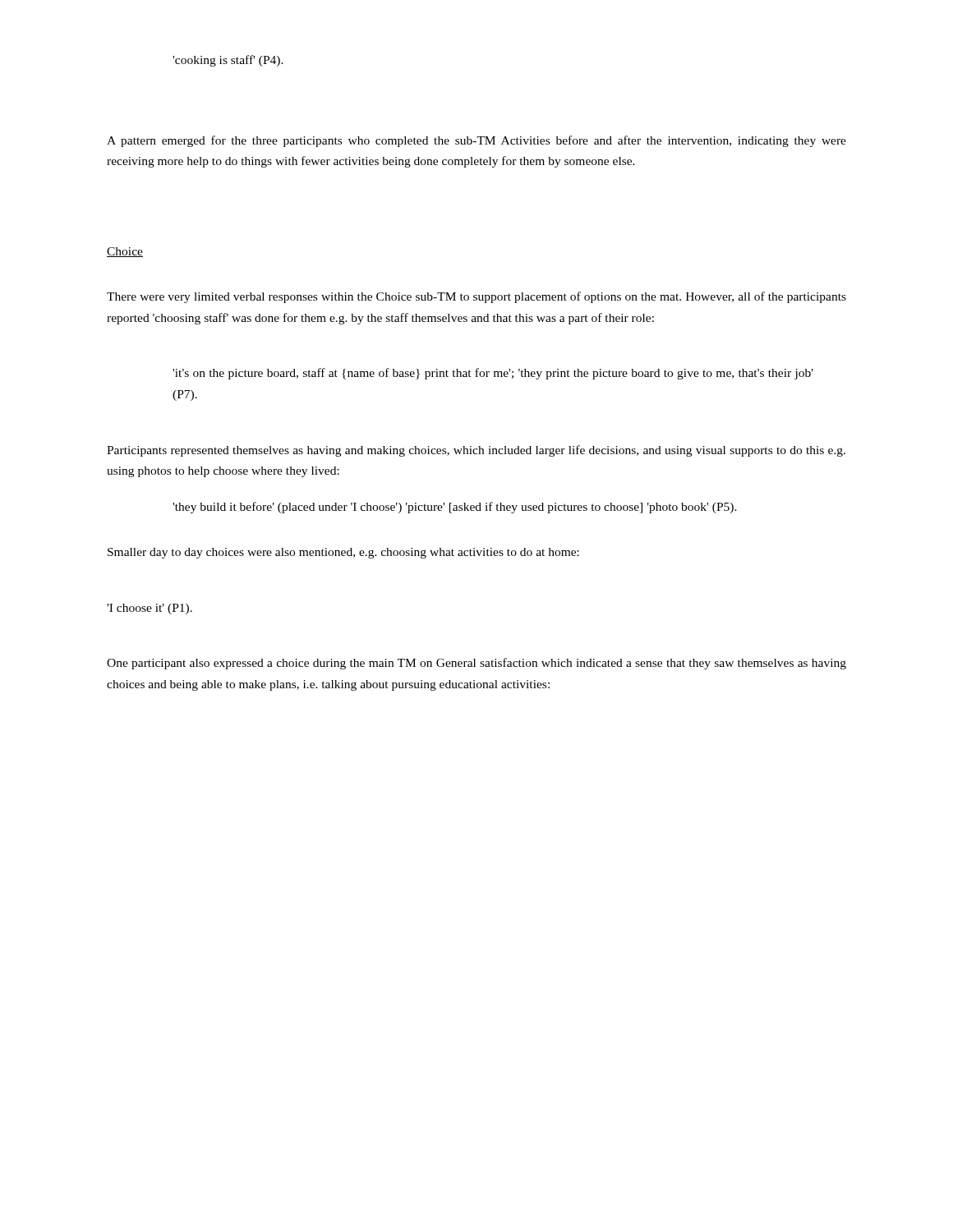Click the passage that begins "'they build it before' (placed under 'I choose')"
Screen dimensions: 1232x953
(493, 506)
